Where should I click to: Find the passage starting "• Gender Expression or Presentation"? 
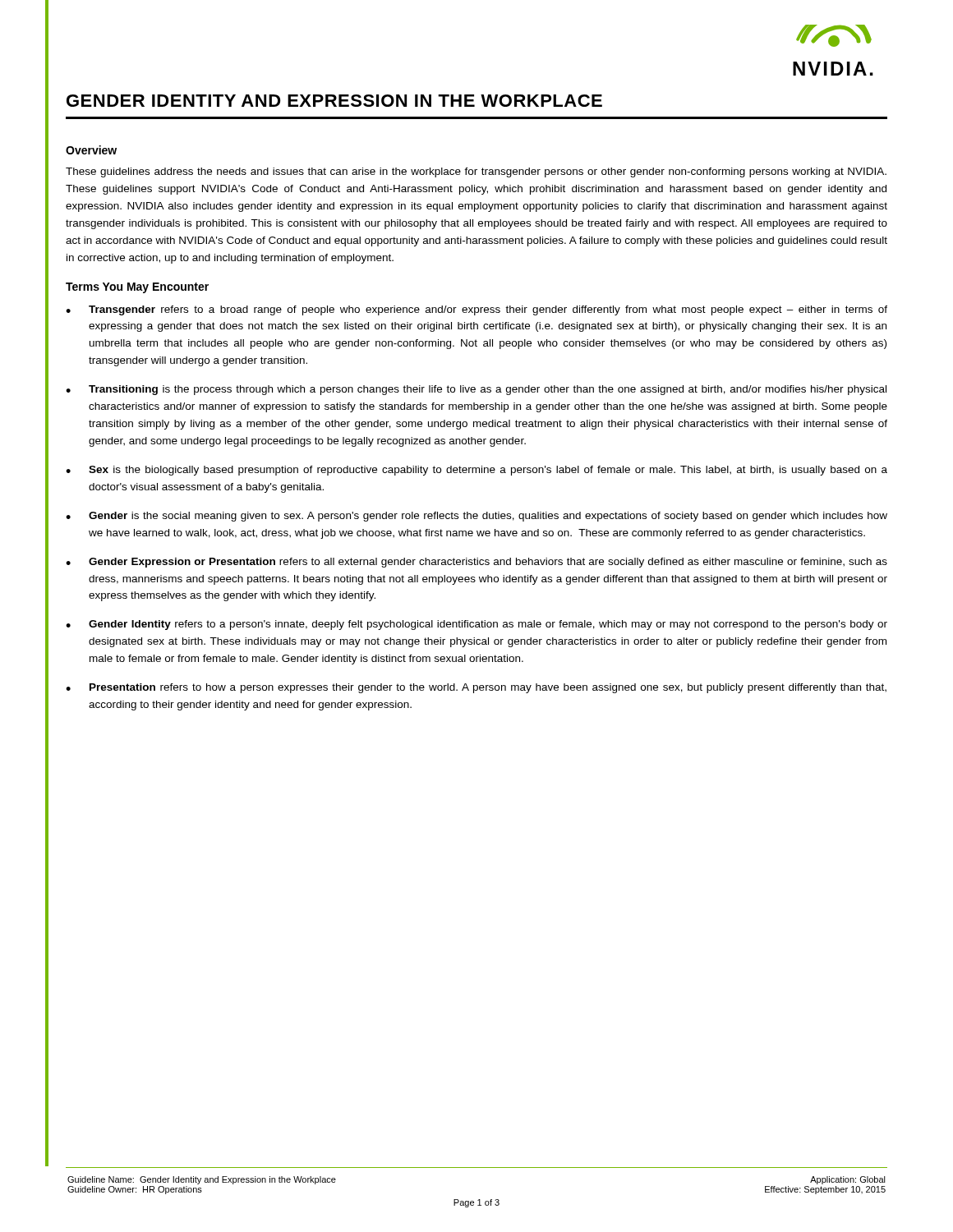pyautogui.click(x=476, y=579)
